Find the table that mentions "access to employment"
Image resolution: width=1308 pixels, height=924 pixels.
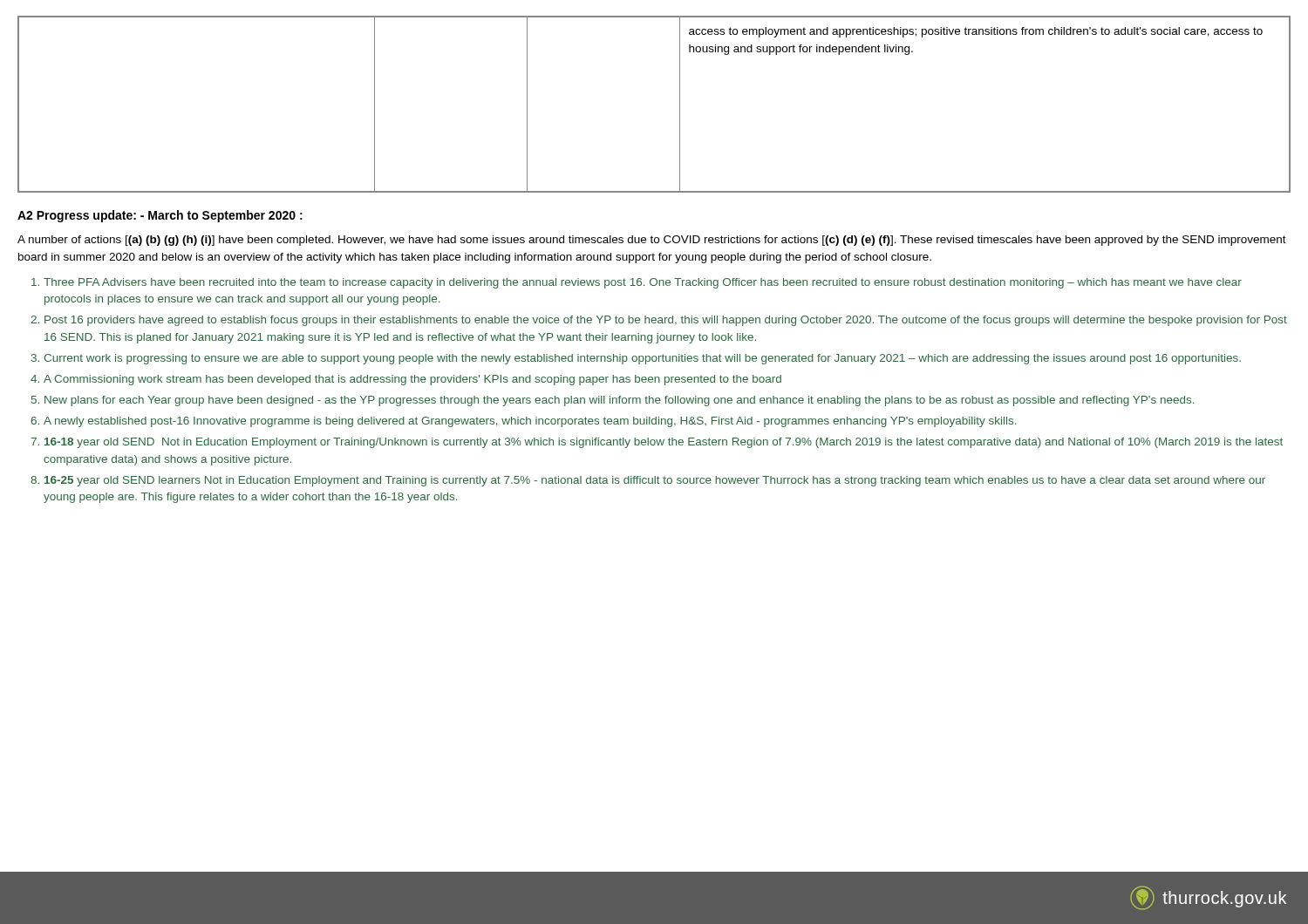654,104
